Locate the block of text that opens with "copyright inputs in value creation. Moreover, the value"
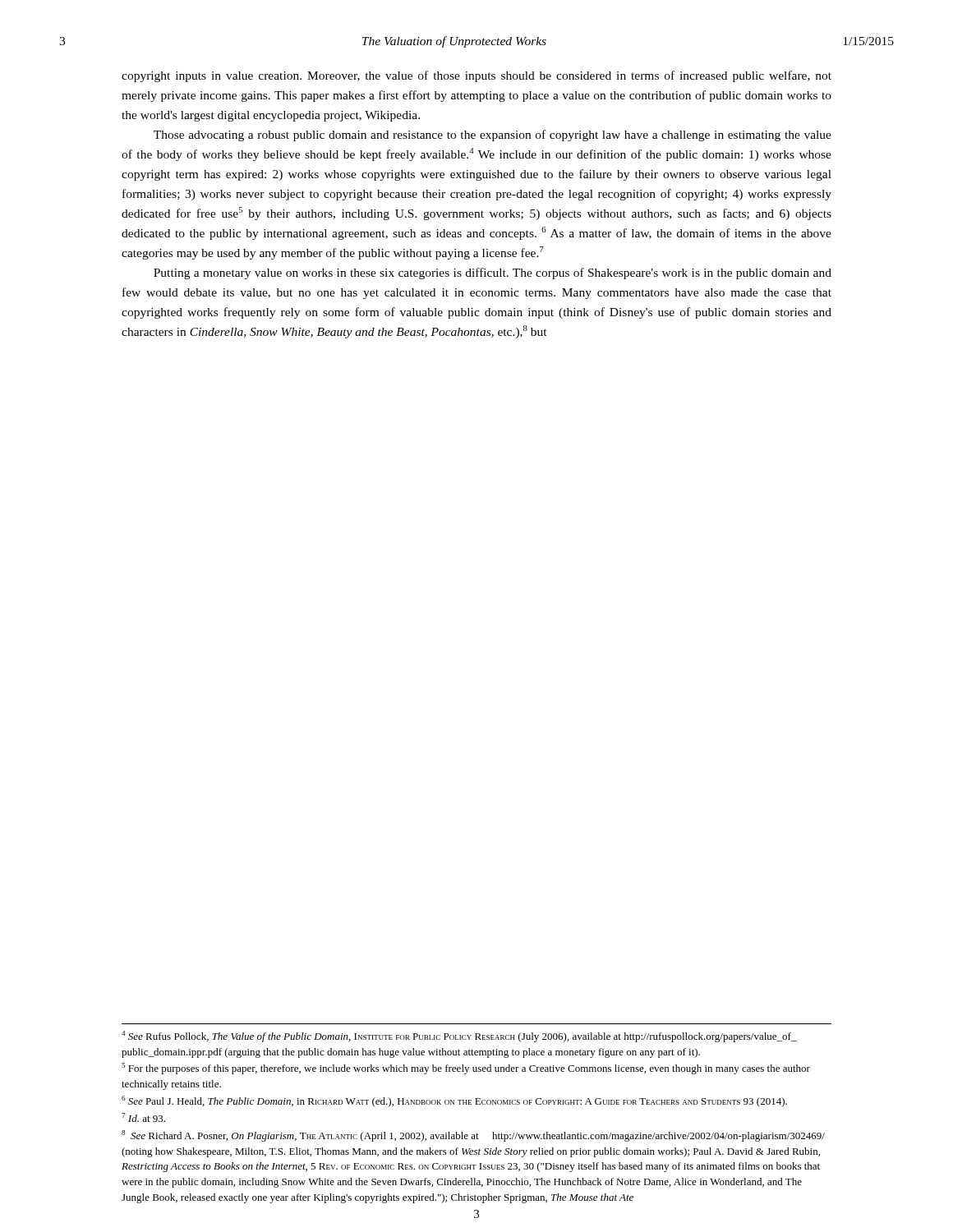 tap(476, 95)
